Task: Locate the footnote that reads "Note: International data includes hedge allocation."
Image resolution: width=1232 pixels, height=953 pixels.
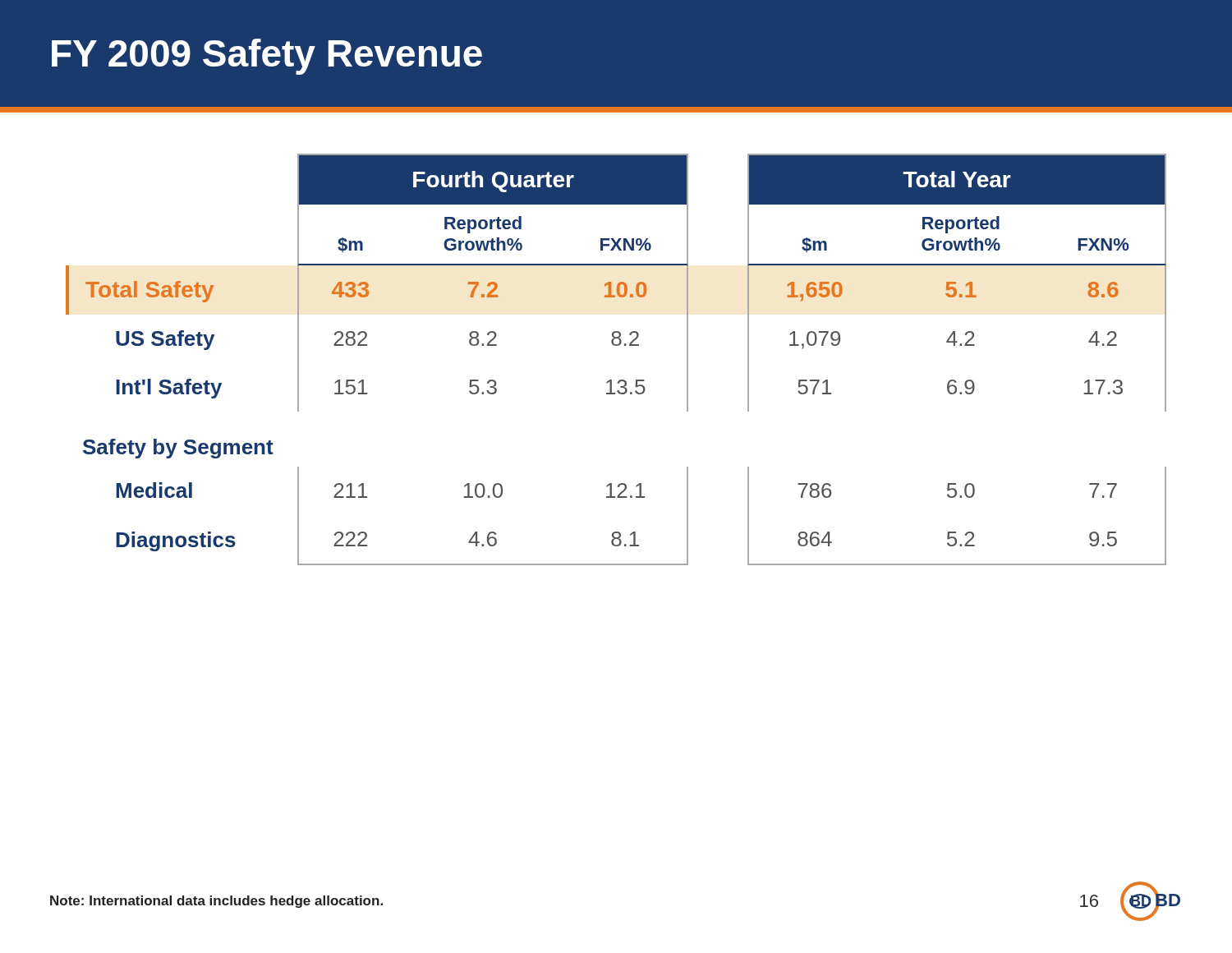Action: pos(216,901)
